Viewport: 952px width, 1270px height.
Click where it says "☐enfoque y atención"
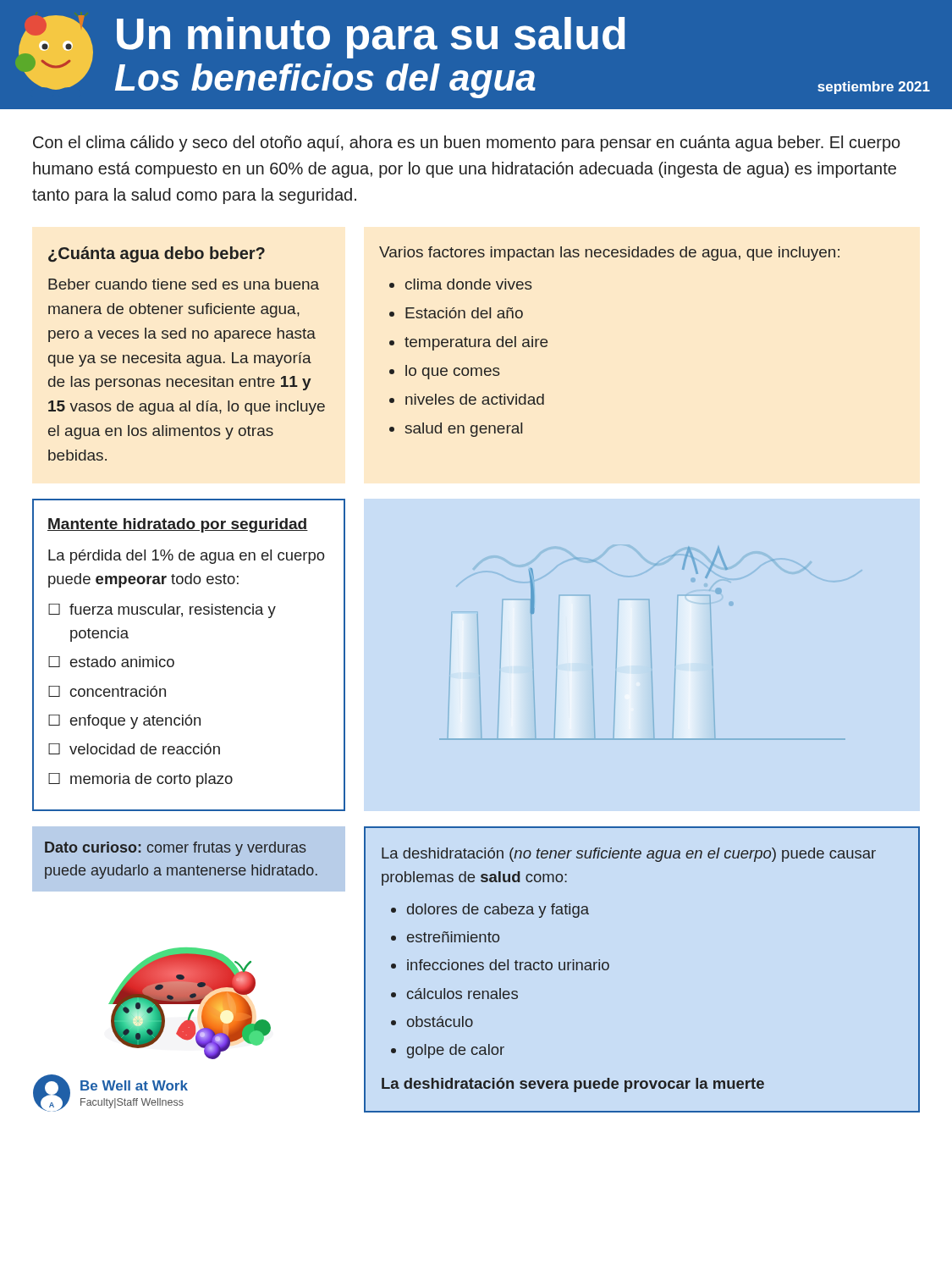(125, 721)
